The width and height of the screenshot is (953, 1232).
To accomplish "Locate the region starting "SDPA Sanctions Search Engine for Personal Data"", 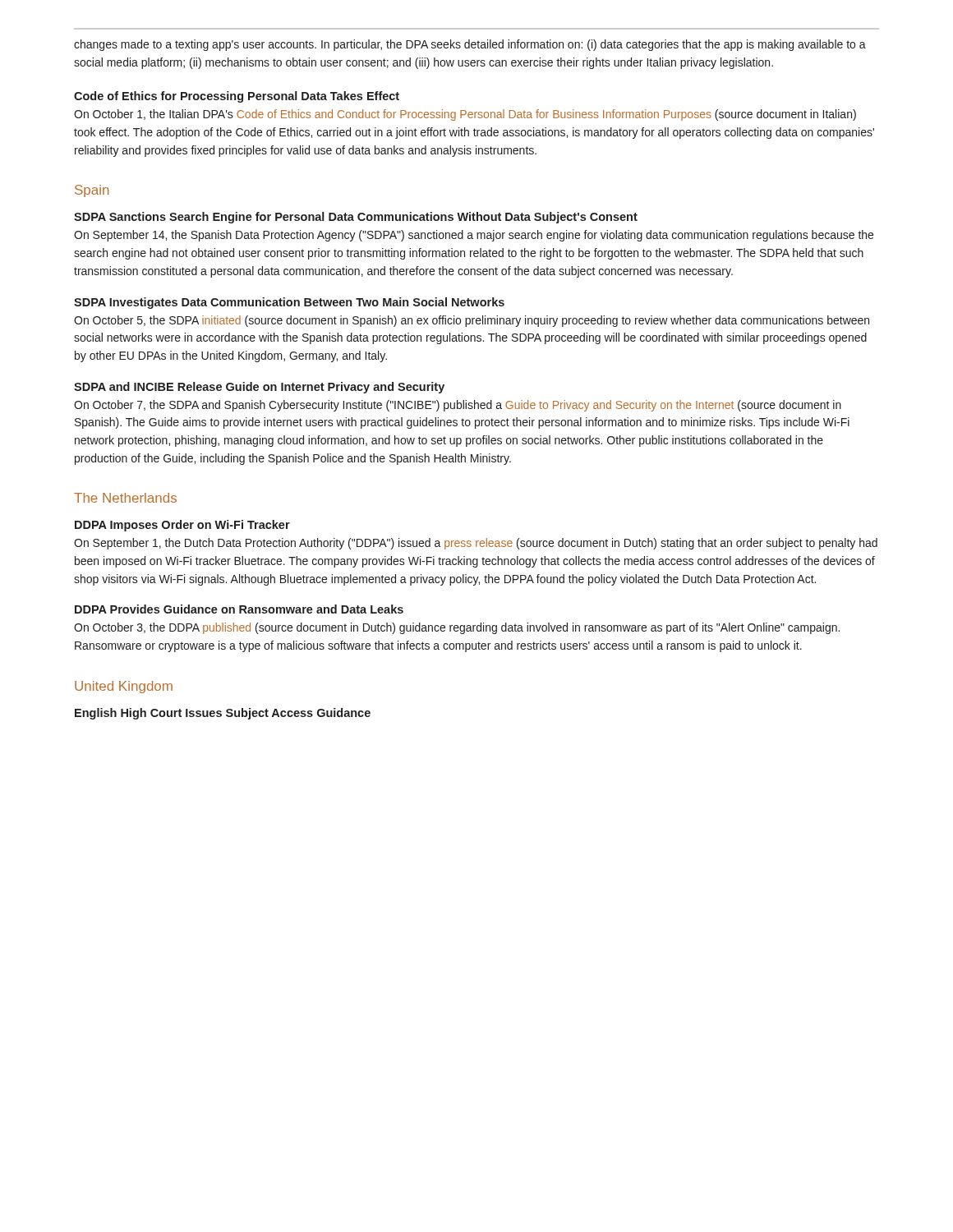I will click(356, 217).
